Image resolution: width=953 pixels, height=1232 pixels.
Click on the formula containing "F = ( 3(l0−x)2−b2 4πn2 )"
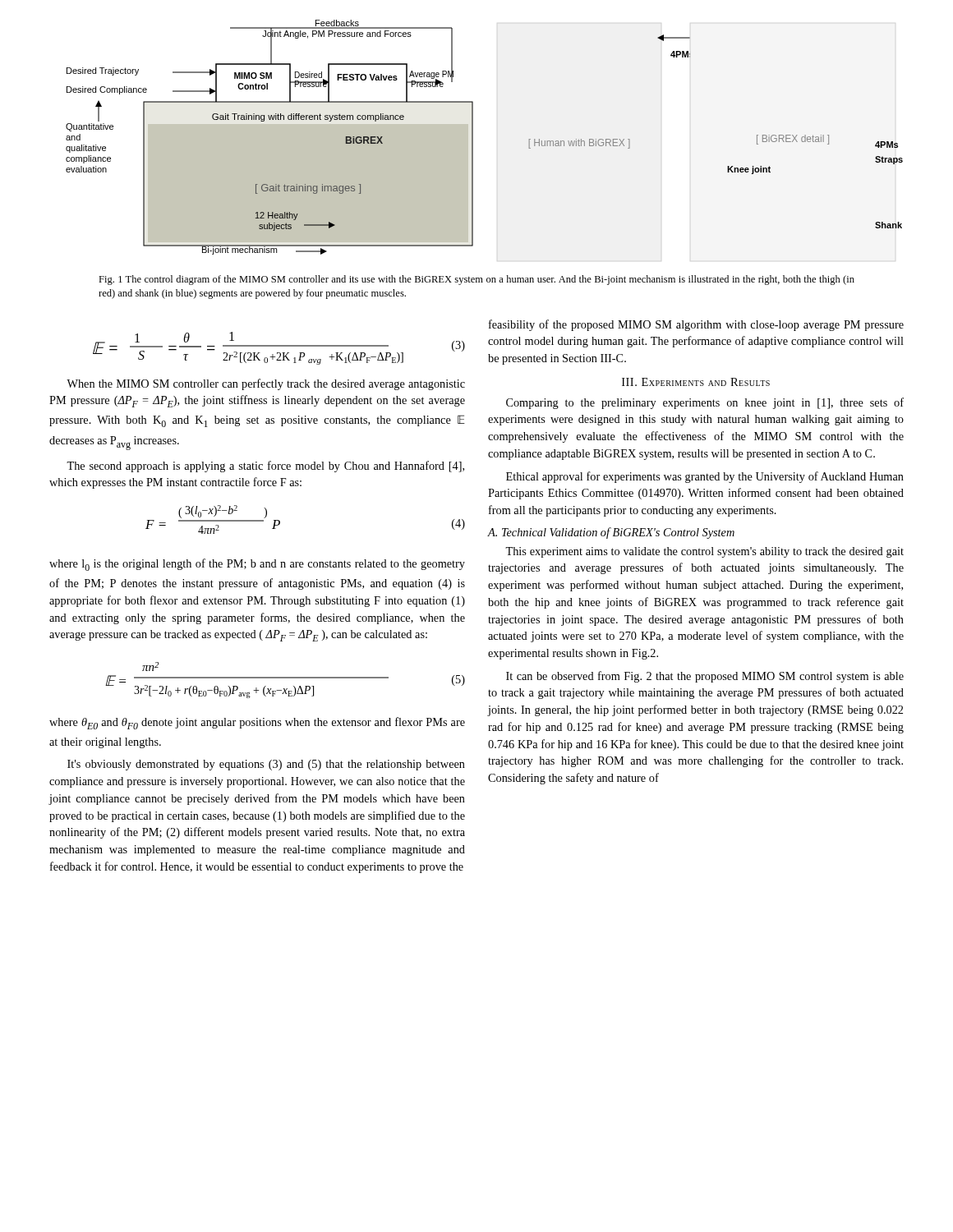tap(222, 520)
